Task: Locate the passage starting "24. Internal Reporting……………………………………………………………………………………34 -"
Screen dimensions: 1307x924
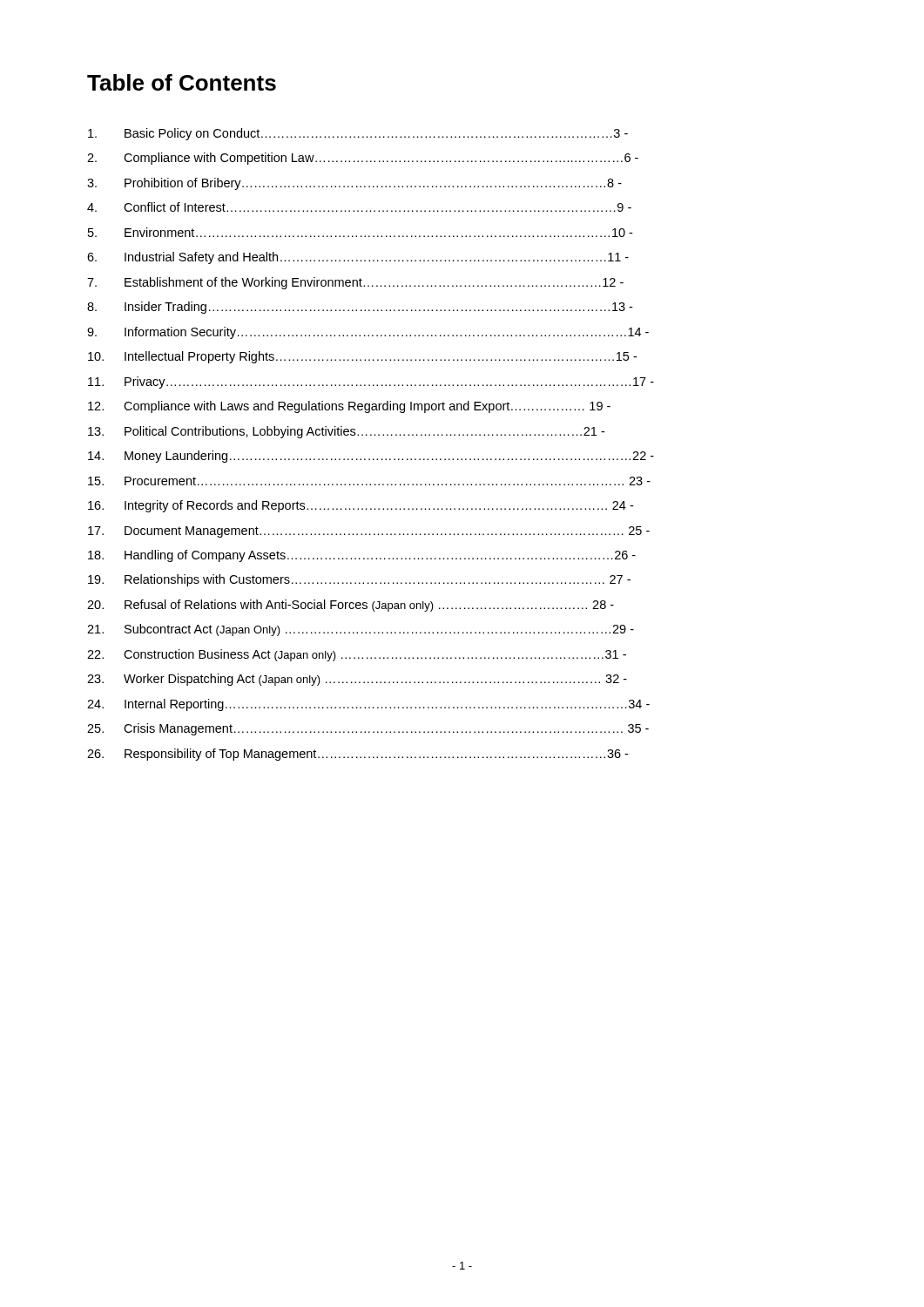Action: pyautogui.click(x=459, y=704)
